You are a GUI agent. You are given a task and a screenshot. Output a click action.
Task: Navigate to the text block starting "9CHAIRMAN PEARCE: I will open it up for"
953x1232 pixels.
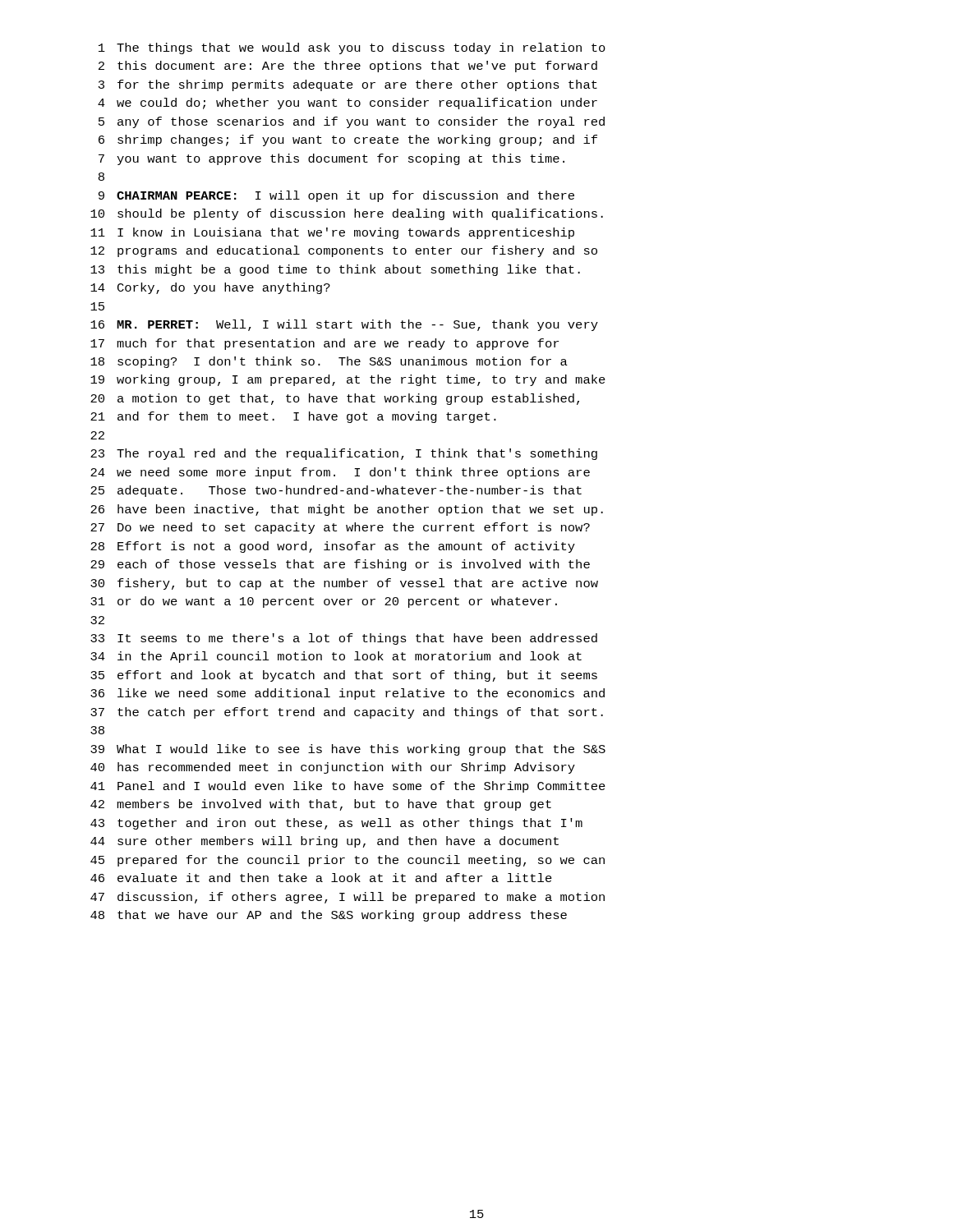click(476, 242)
